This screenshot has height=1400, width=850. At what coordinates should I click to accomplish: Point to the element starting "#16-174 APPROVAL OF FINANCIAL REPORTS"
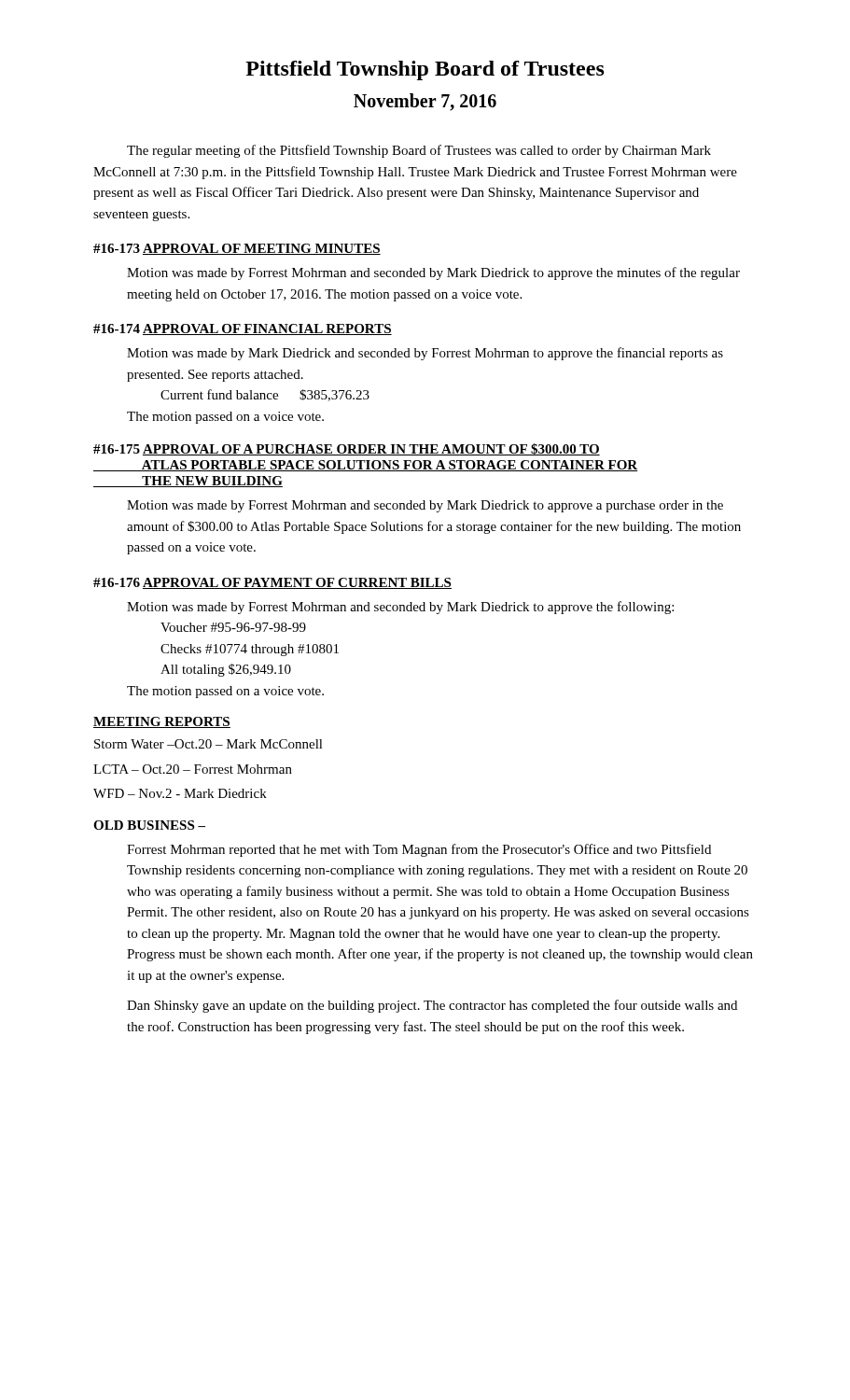pos(242,329)
